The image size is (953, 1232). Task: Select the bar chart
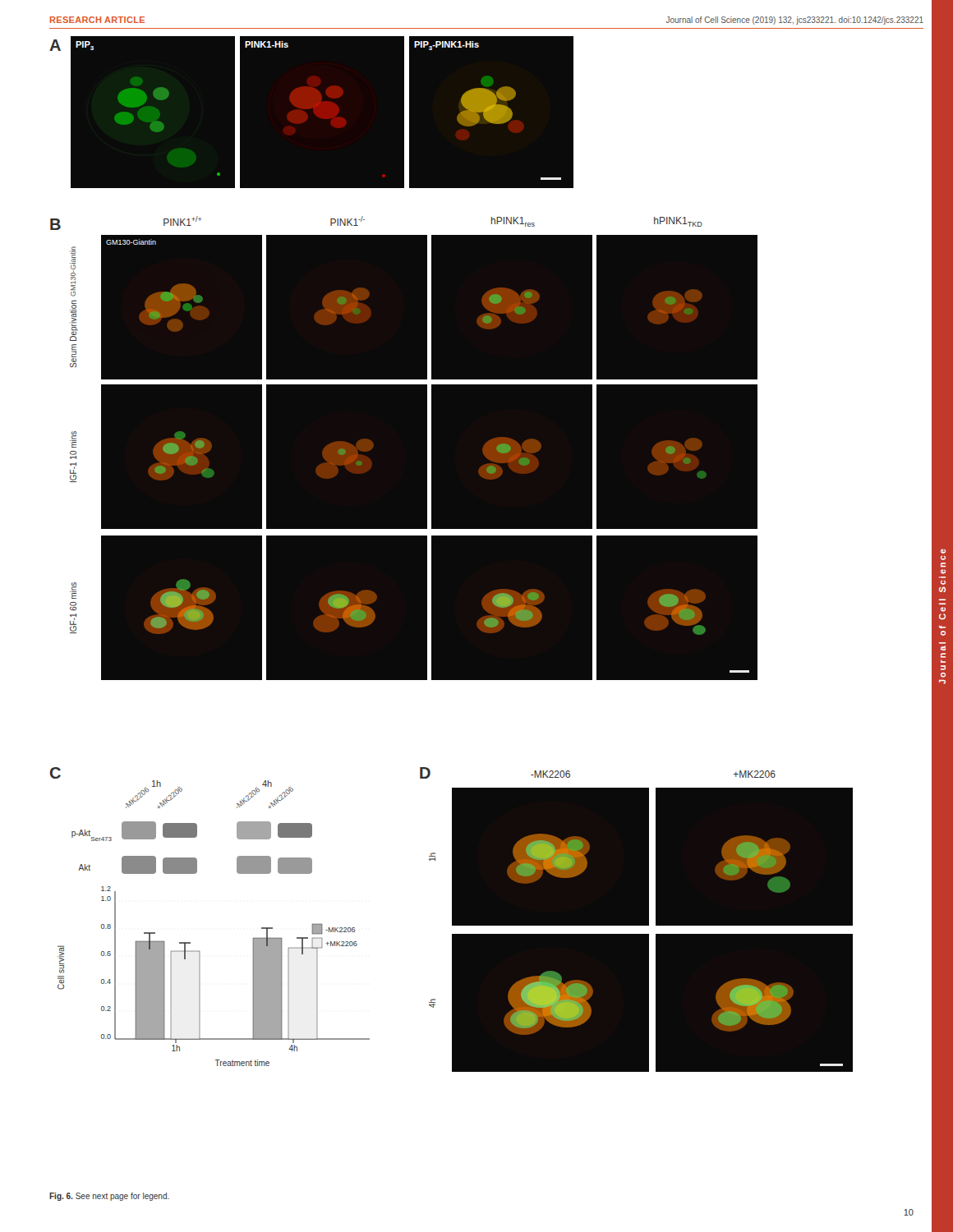click(x=230, y=924)
